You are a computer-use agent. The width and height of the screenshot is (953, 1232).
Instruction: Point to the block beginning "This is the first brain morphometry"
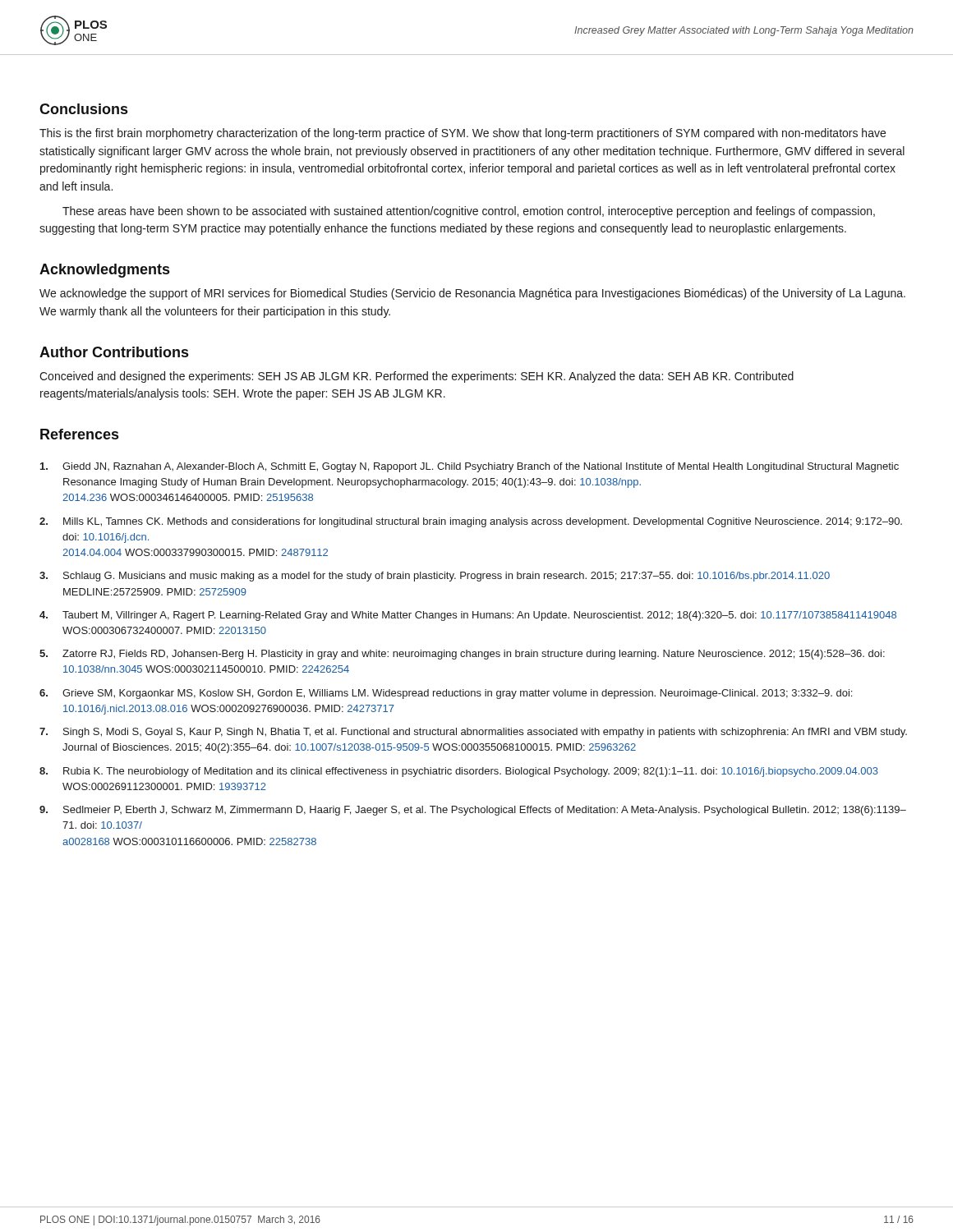coord(476,182)
